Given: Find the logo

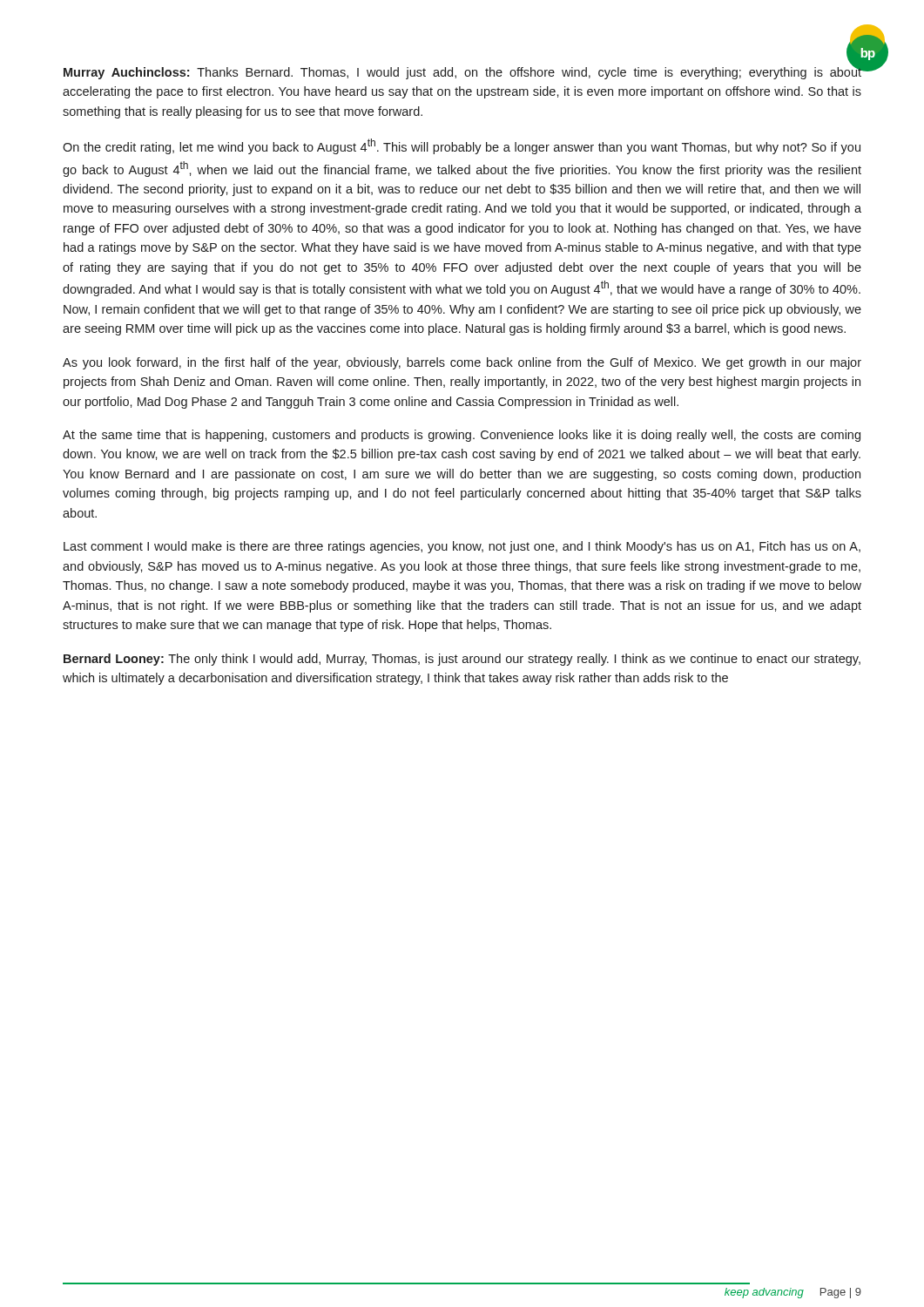Looking at the screenshot, I should 867,50.
